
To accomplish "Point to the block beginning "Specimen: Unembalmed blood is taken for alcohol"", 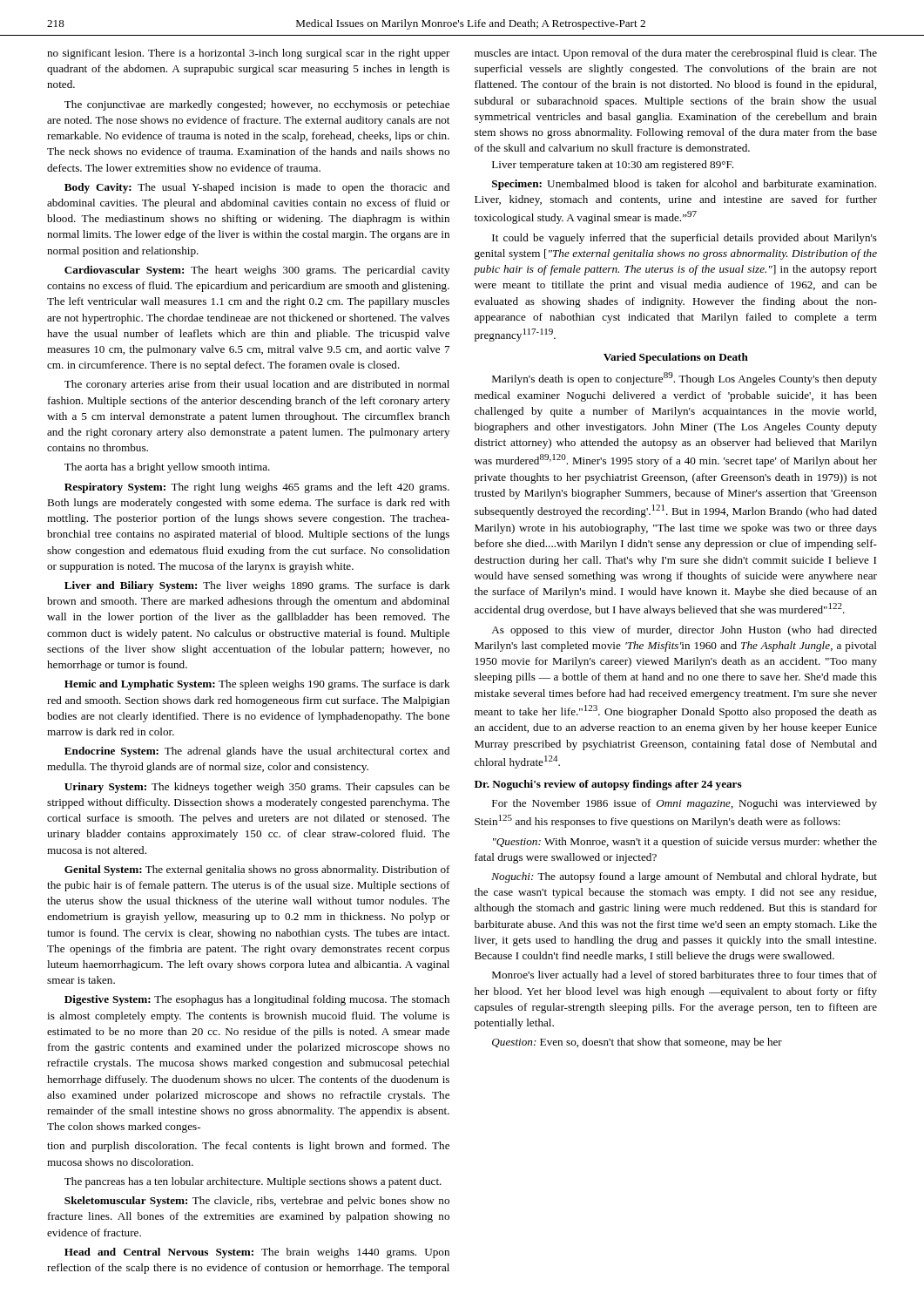I will pos(676,201).
